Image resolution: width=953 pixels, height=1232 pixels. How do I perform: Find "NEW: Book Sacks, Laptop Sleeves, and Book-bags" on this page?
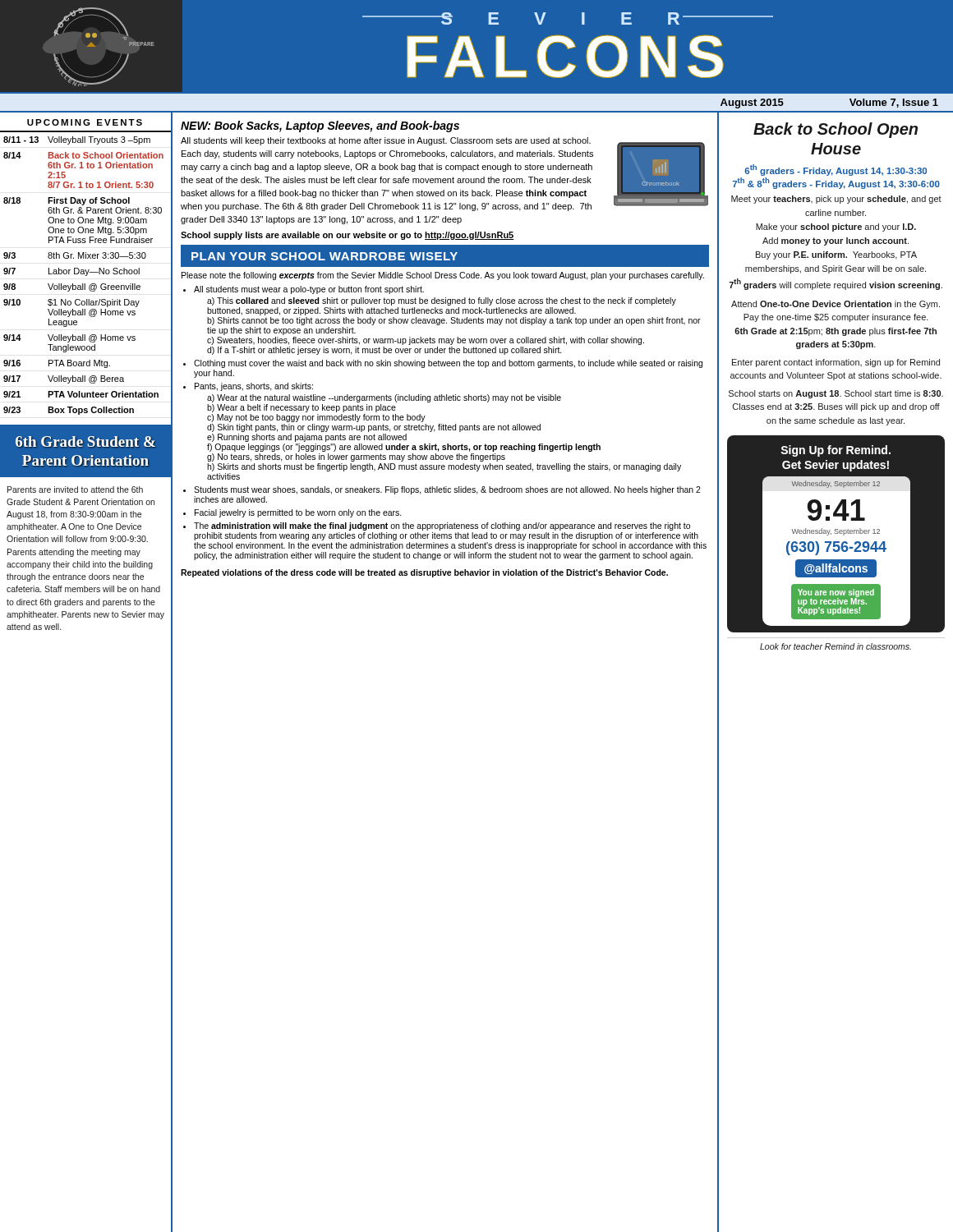[x=320, y=126]
